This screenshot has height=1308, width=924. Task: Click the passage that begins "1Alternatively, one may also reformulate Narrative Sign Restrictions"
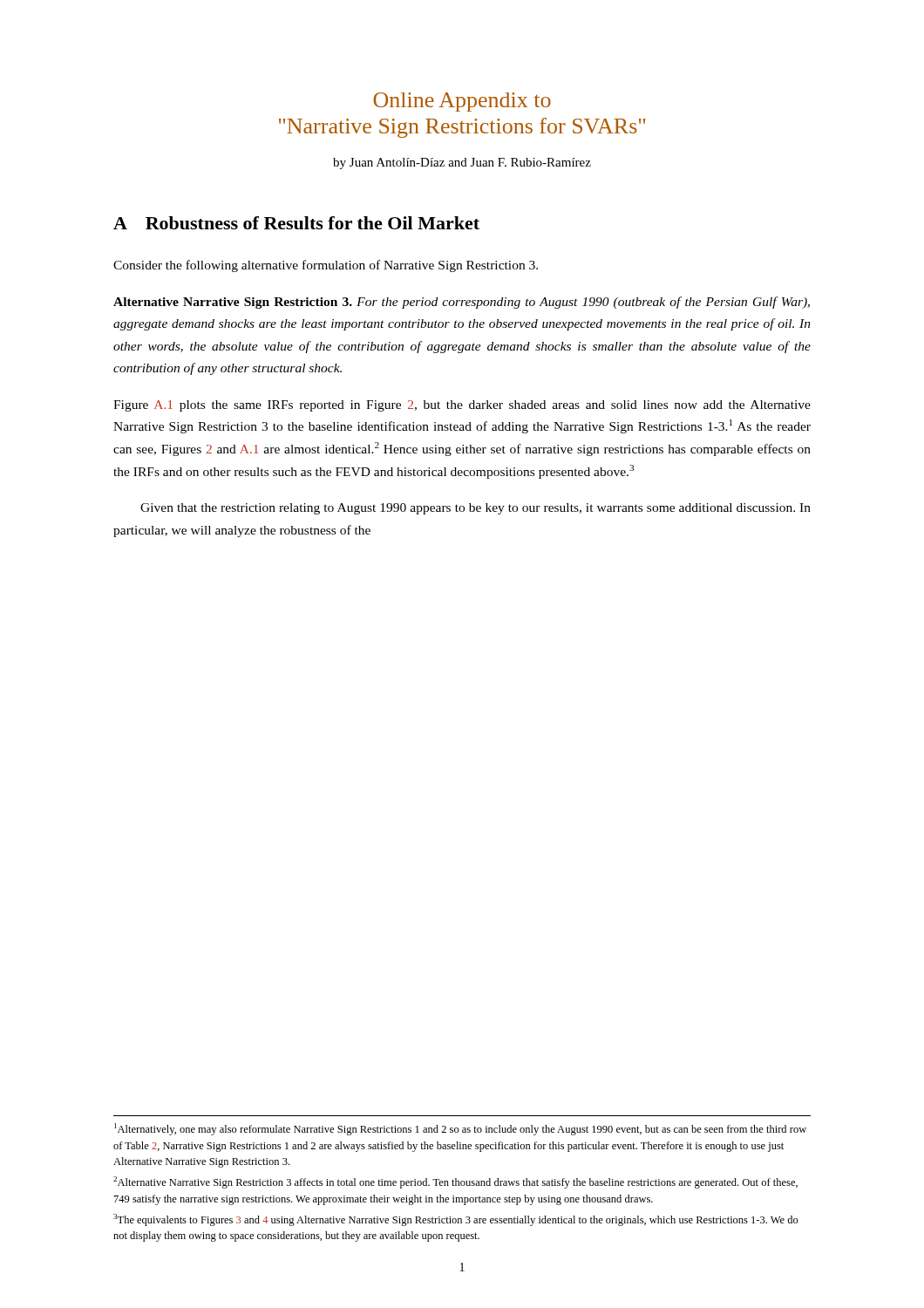tap(462, 1146)
